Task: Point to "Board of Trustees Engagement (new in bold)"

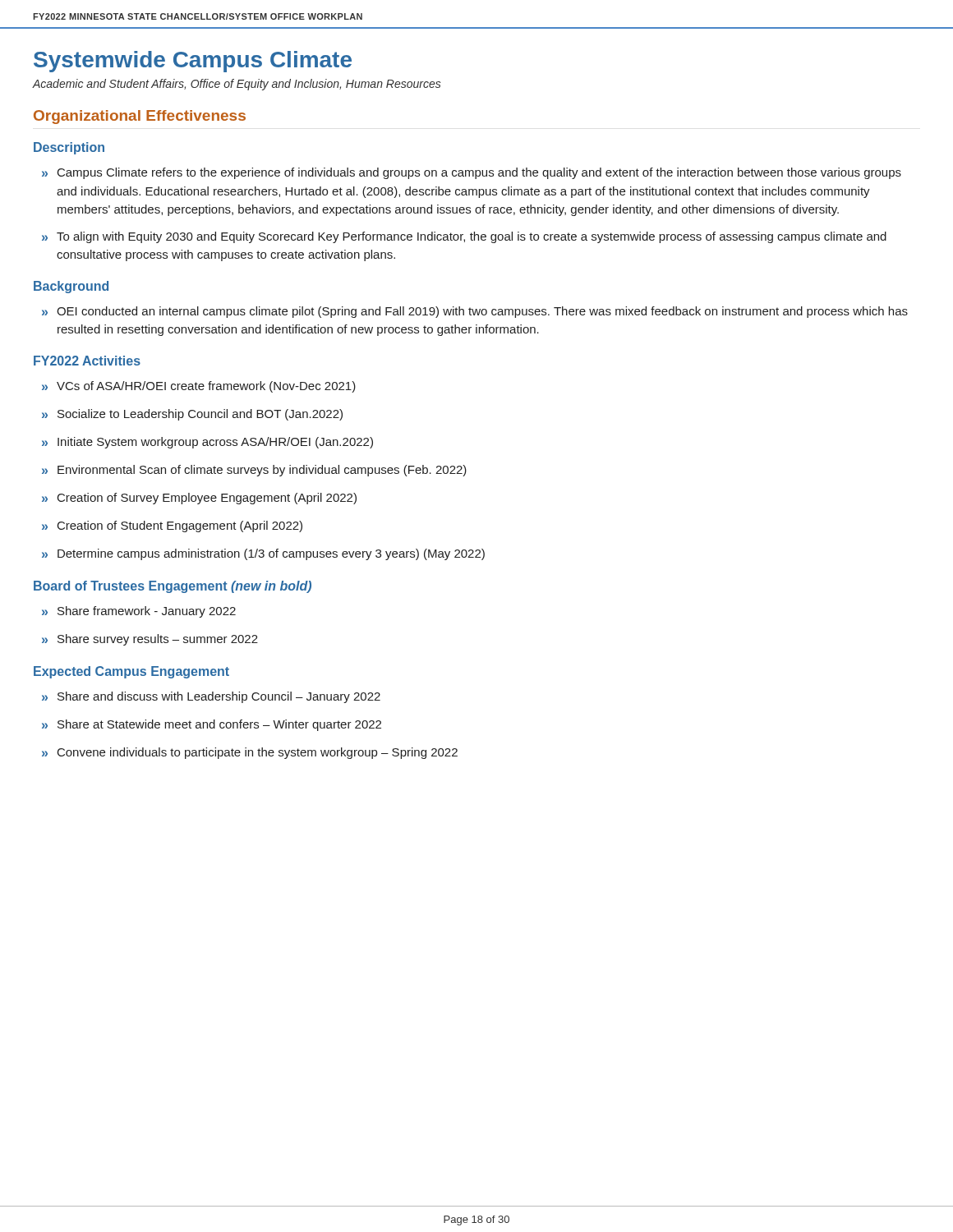Action: tap(172, 586)
